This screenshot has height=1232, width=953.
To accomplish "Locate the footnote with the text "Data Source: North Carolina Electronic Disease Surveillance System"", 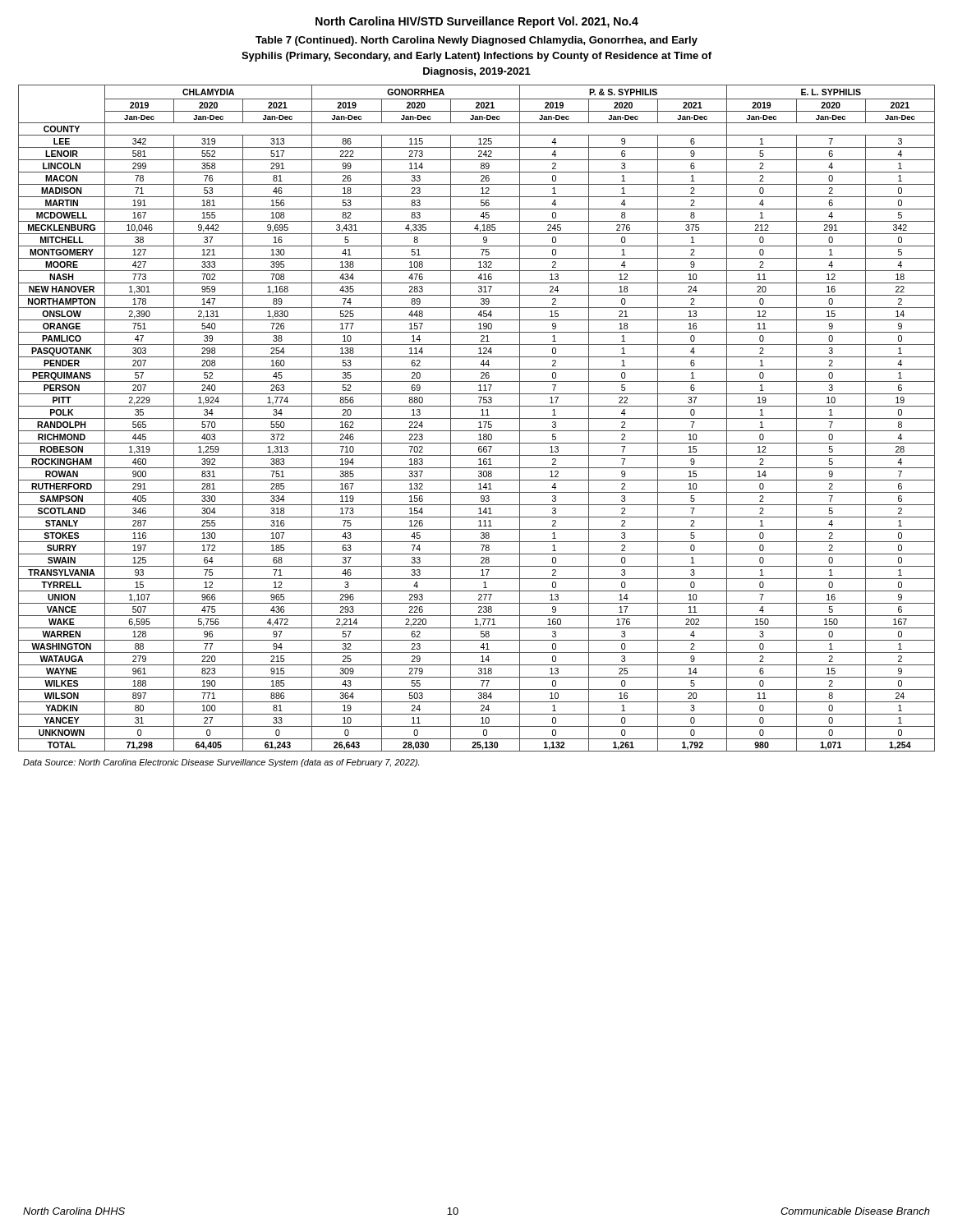I will pos(222,762).
